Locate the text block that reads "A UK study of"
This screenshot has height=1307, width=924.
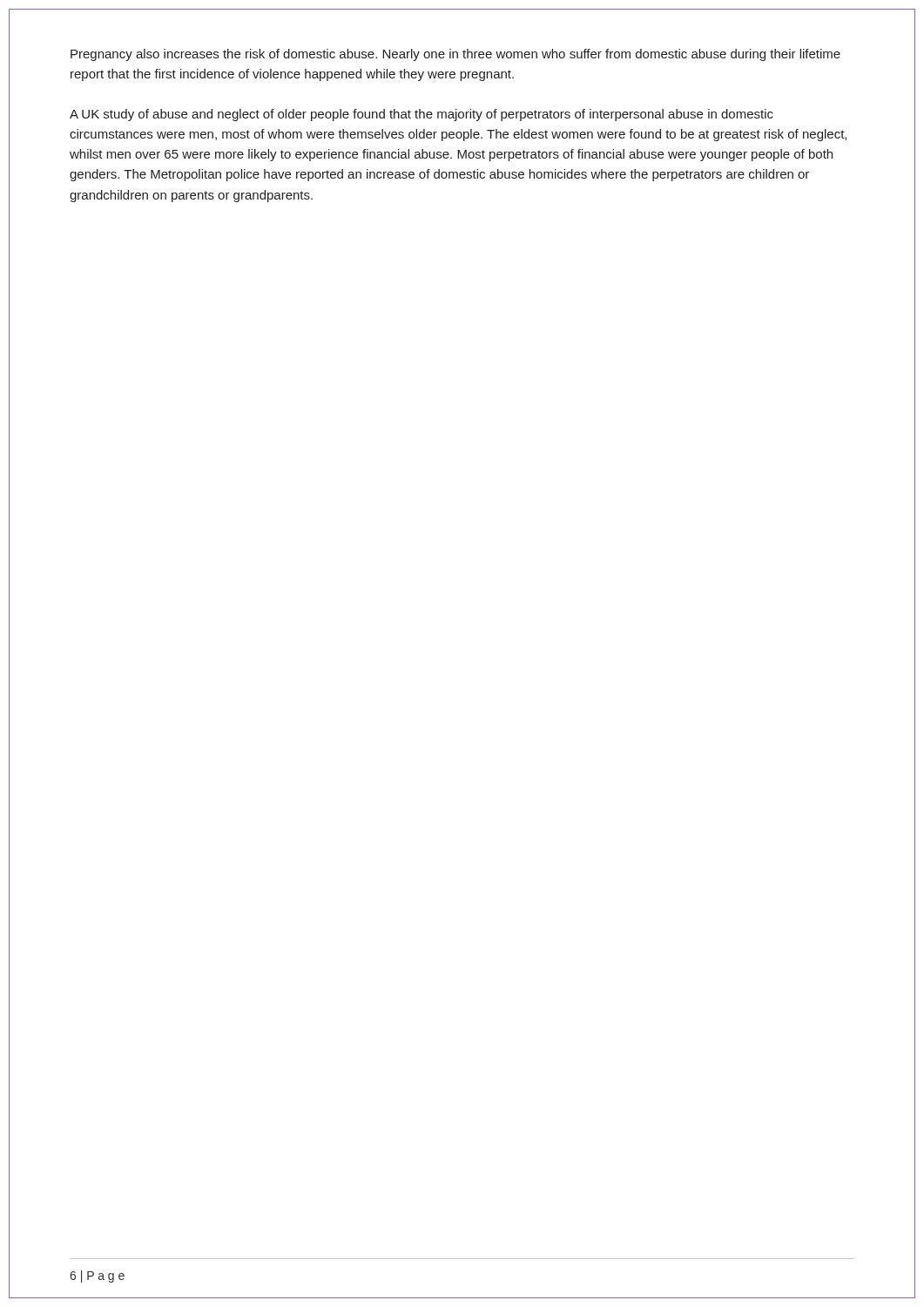[x=459, y=154]
